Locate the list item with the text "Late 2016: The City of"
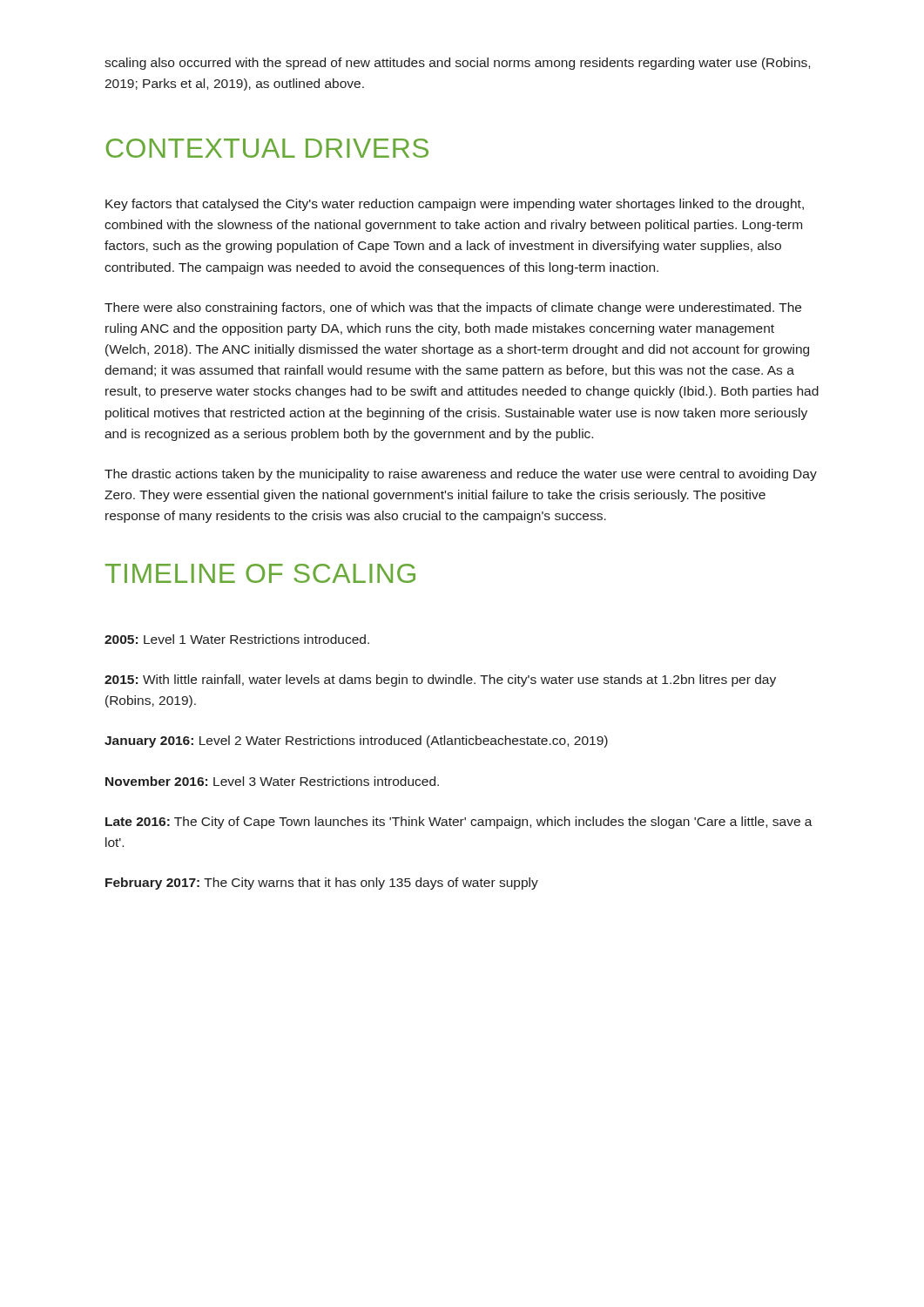Image resolution: width=924 pixels, height=1307 pixels. click(458, 831)
